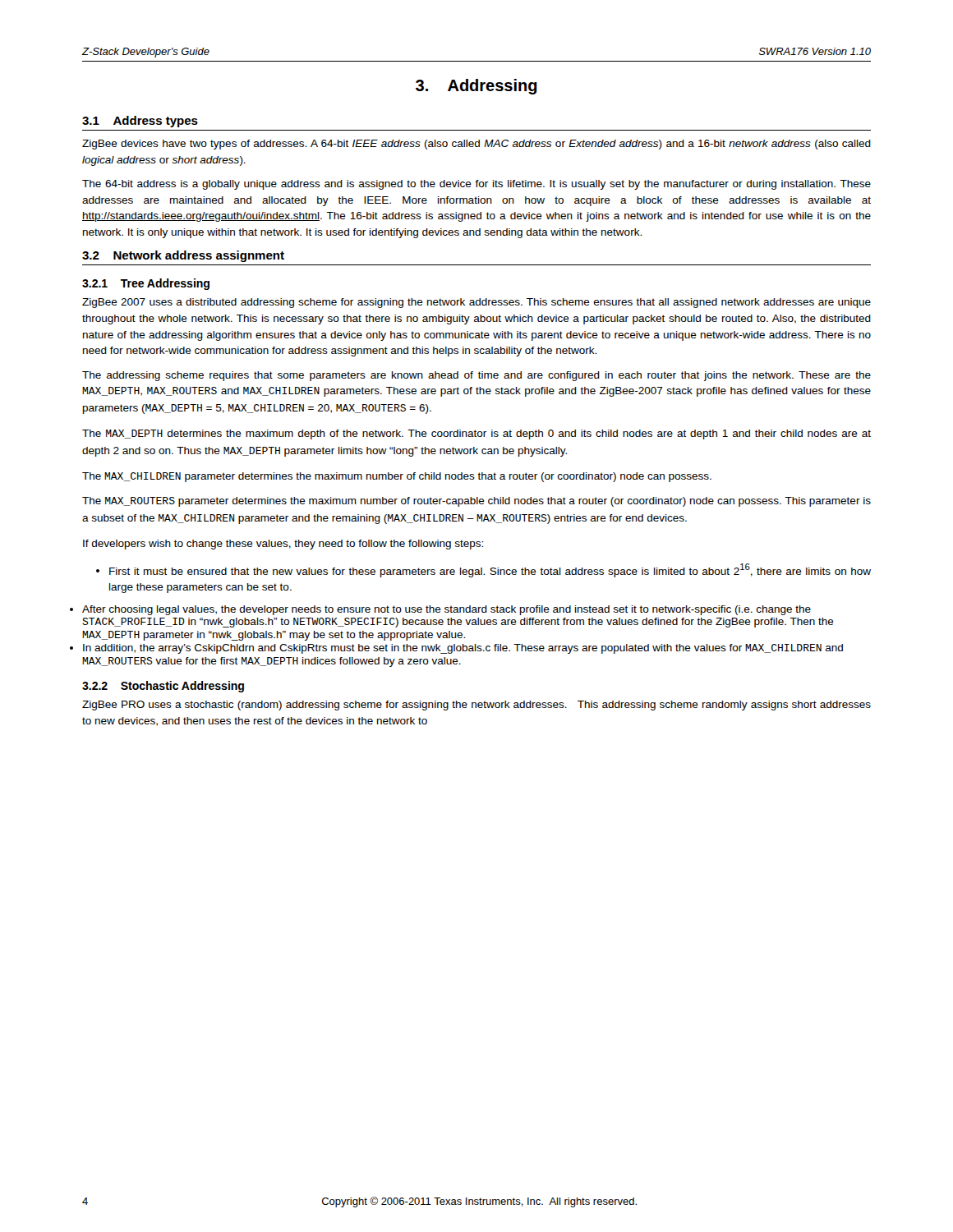The image size is (953, 1232).
Task: Click on the text block starting "If developers wish to change these values, they"
Action: click(x=476, y=544)
